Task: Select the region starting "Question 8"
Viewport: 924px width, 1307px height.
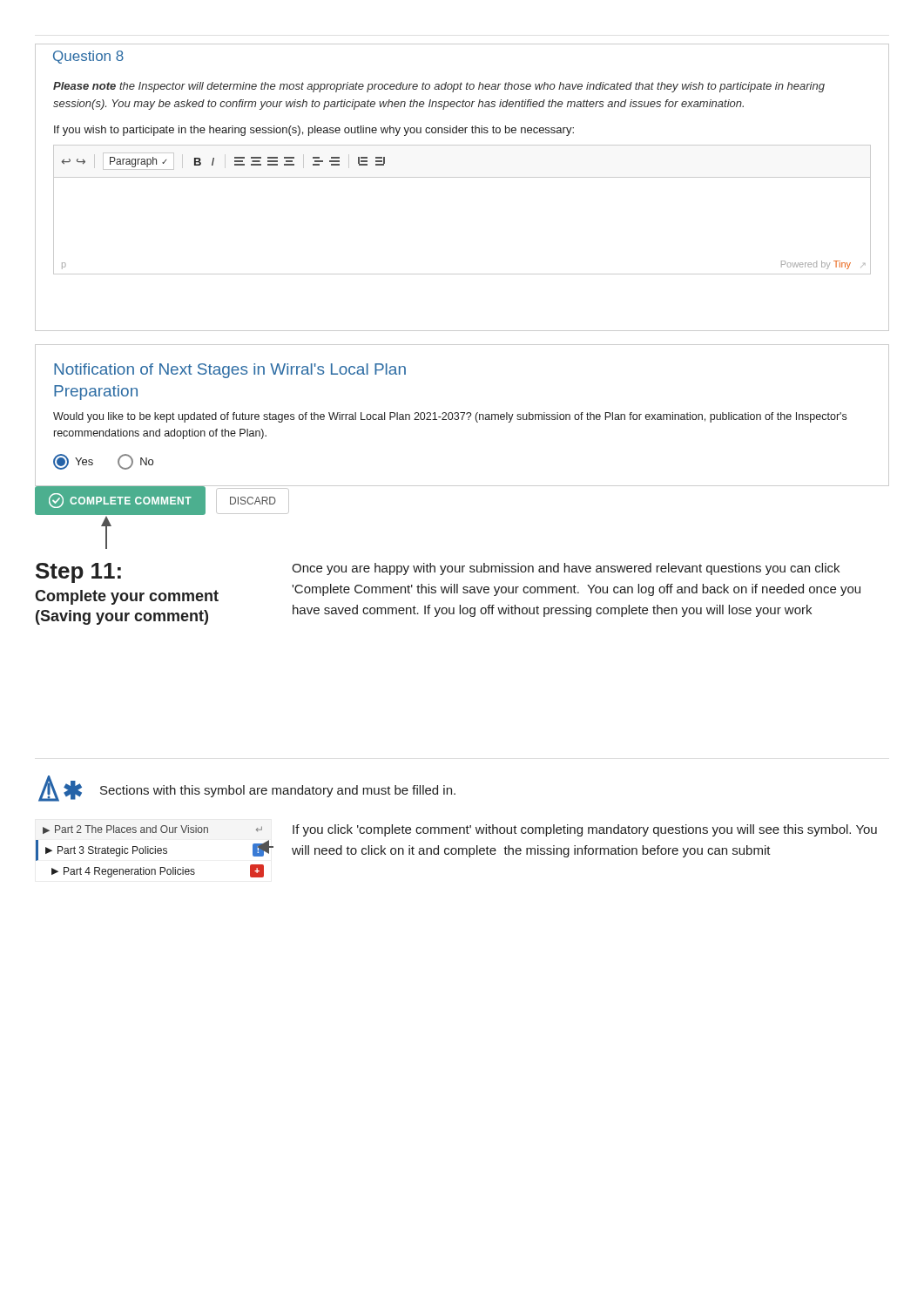Action: pyautogui.click(x=88, y=56)
